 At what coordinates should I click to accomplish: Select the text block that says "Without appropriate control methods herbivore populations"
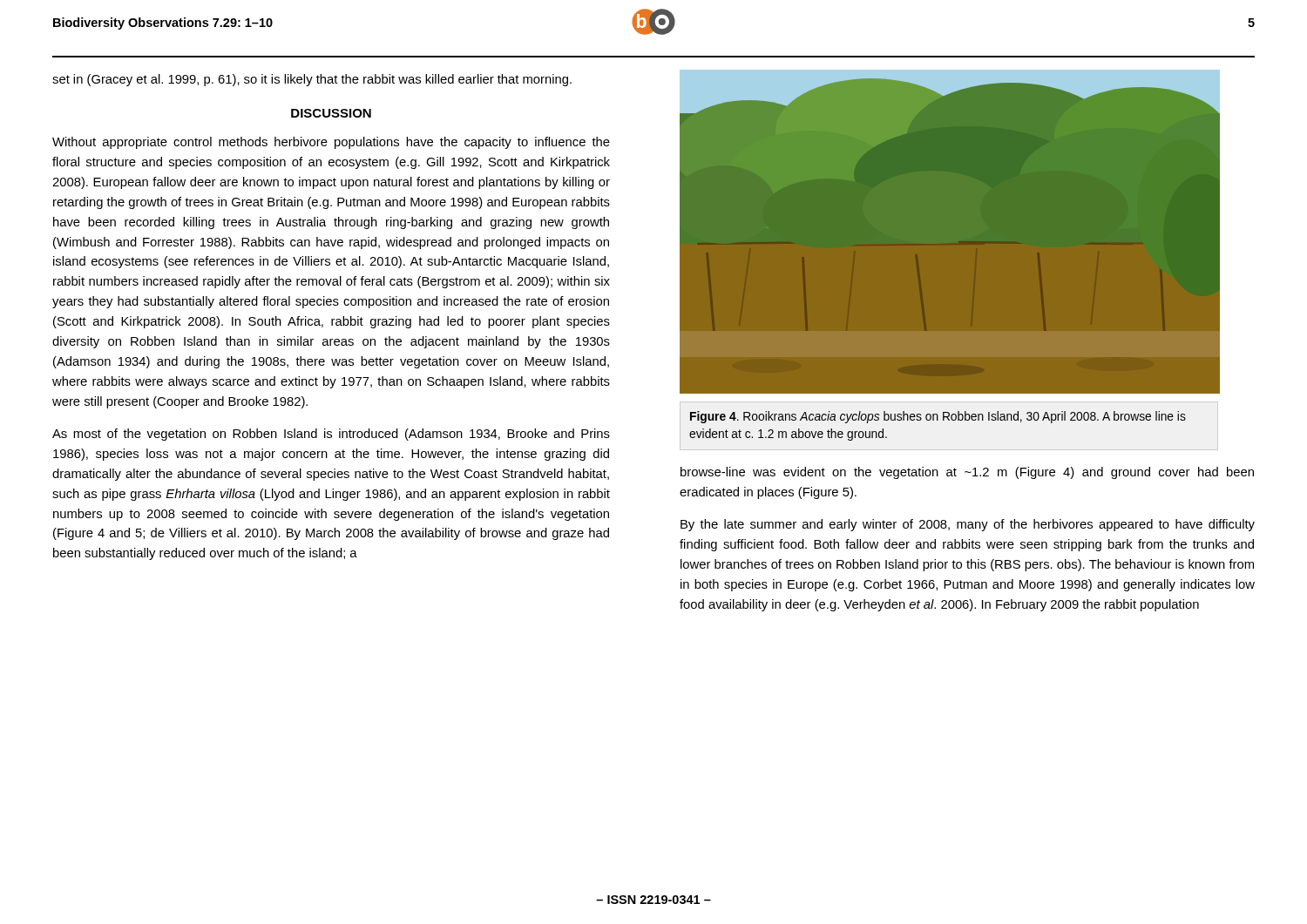tap(331, 272)
